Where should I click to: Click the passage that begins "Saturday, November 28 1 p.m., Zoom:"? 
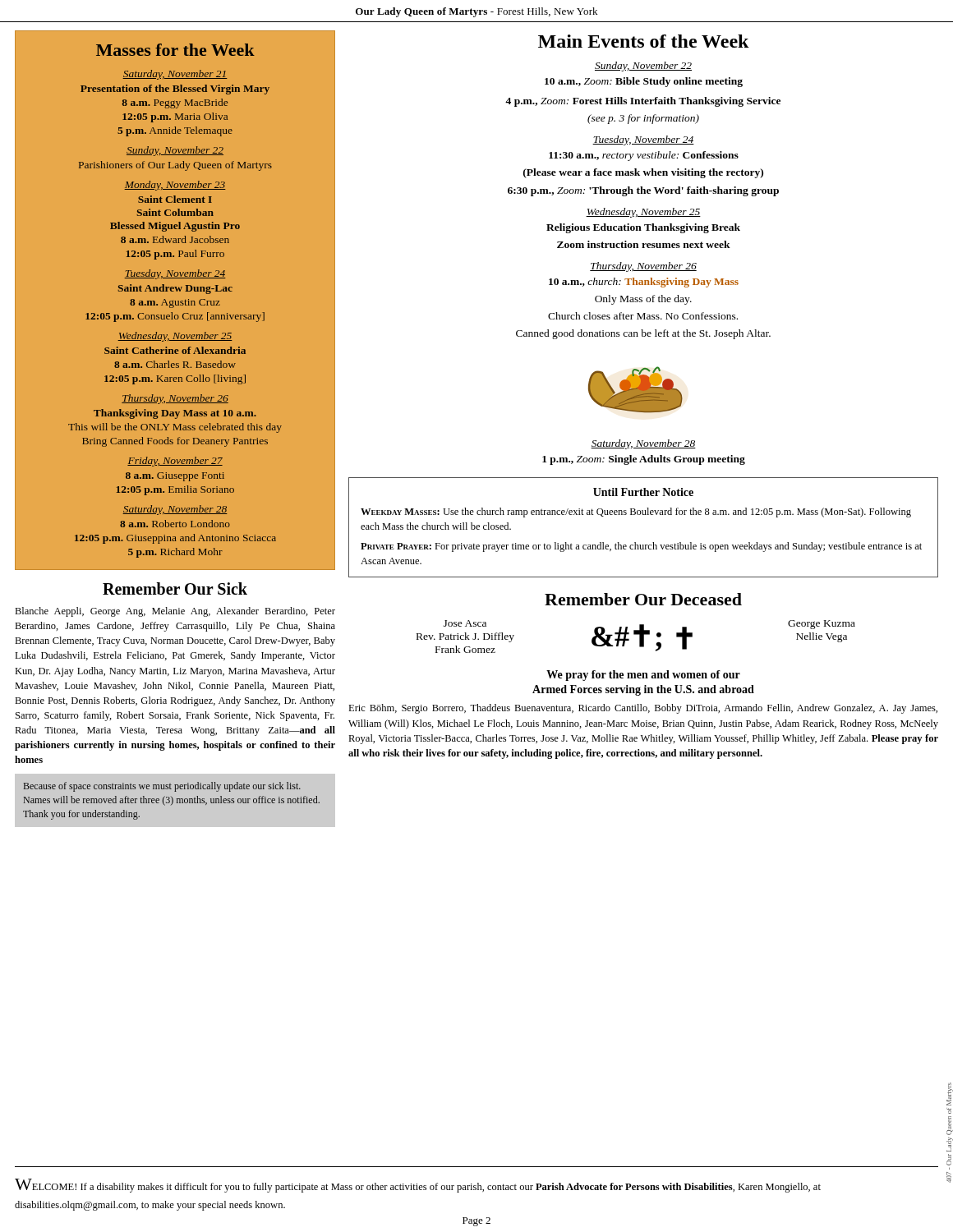point(643,452)
